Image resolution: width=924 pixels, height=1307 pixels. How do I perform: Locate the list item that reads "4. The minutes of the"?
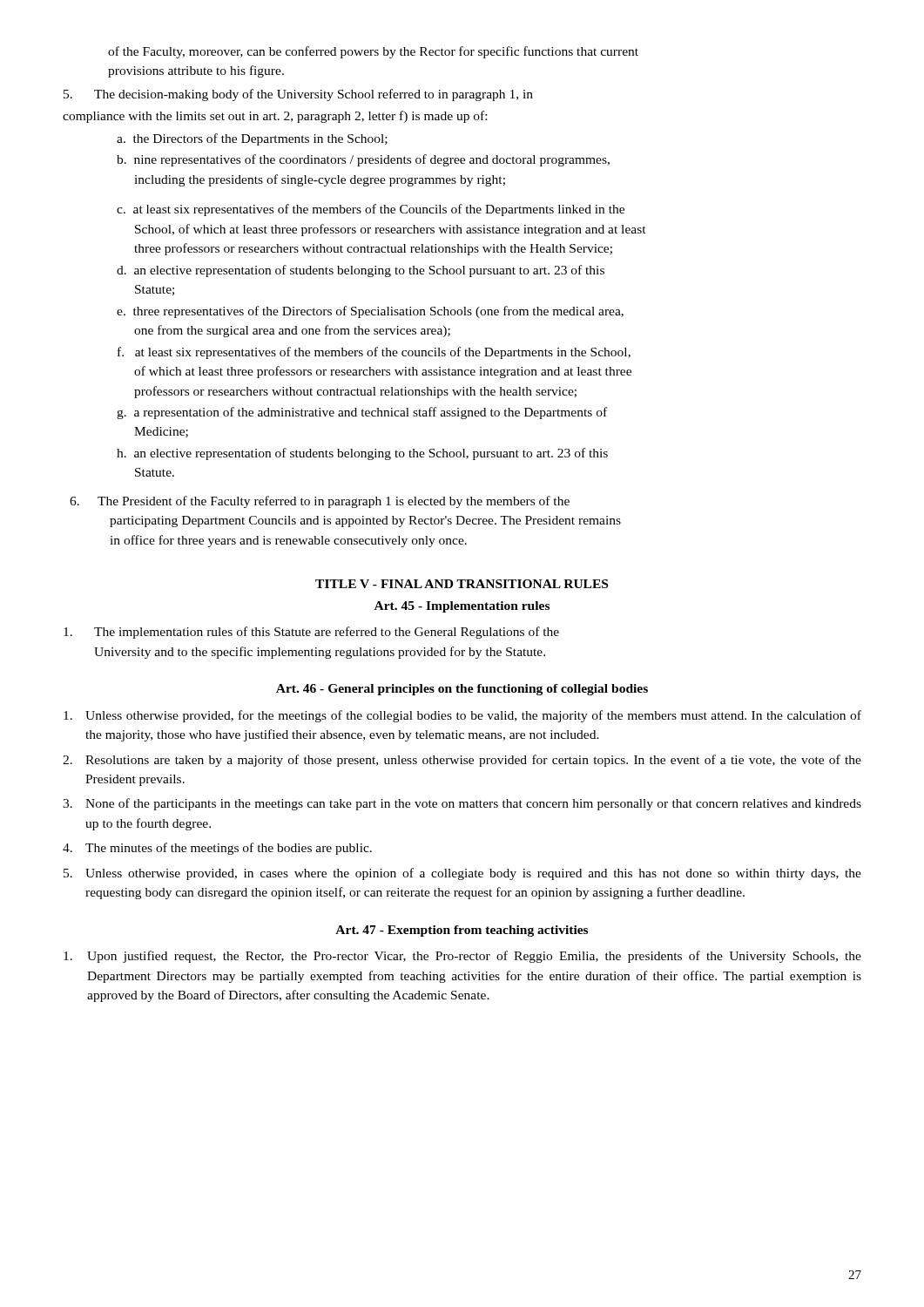[217, 849]
